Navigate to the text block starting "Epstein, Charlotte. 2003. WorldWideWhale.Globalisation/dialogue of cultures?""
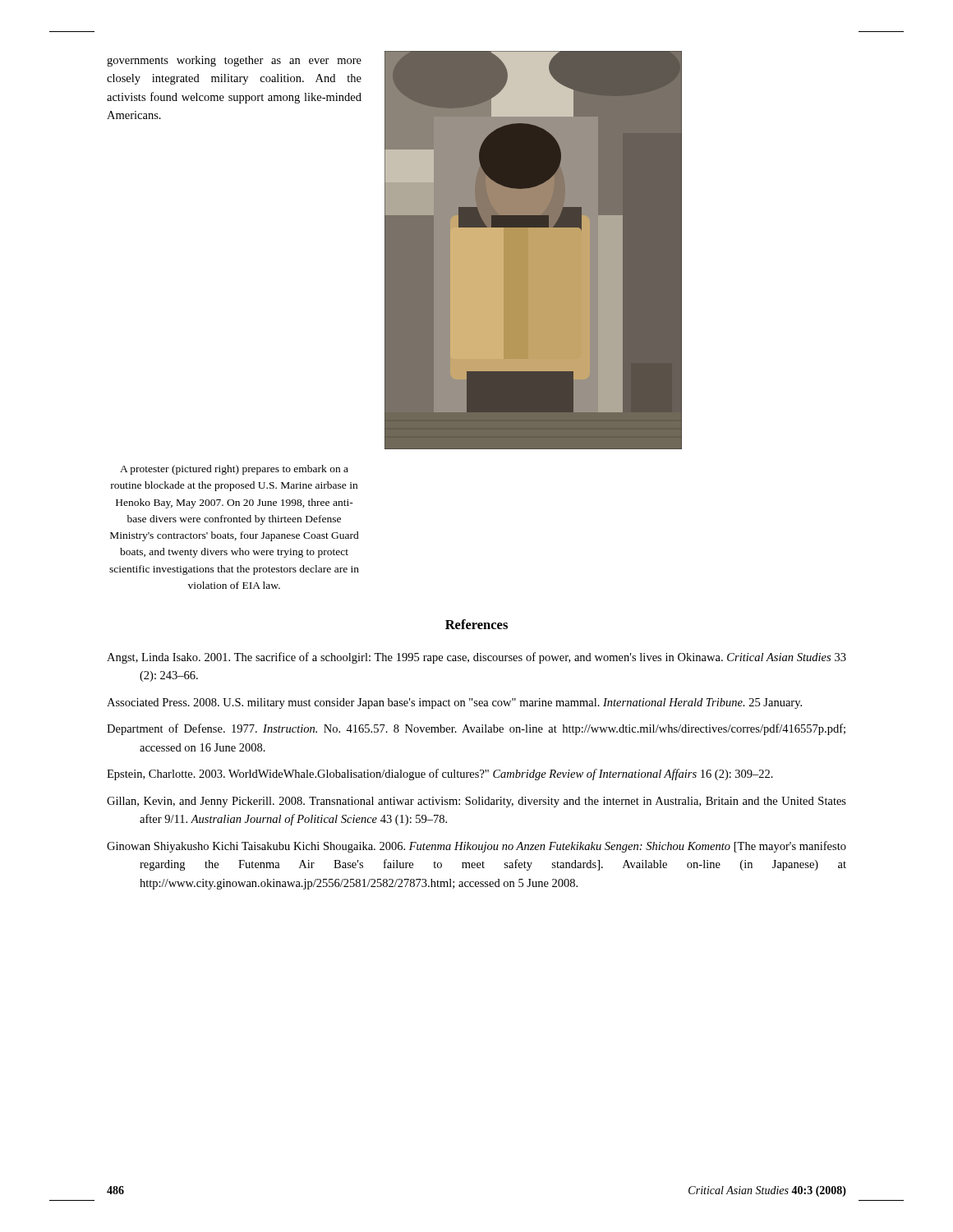Viewport: 953px width, 1232px height. [x=440, y=774]
